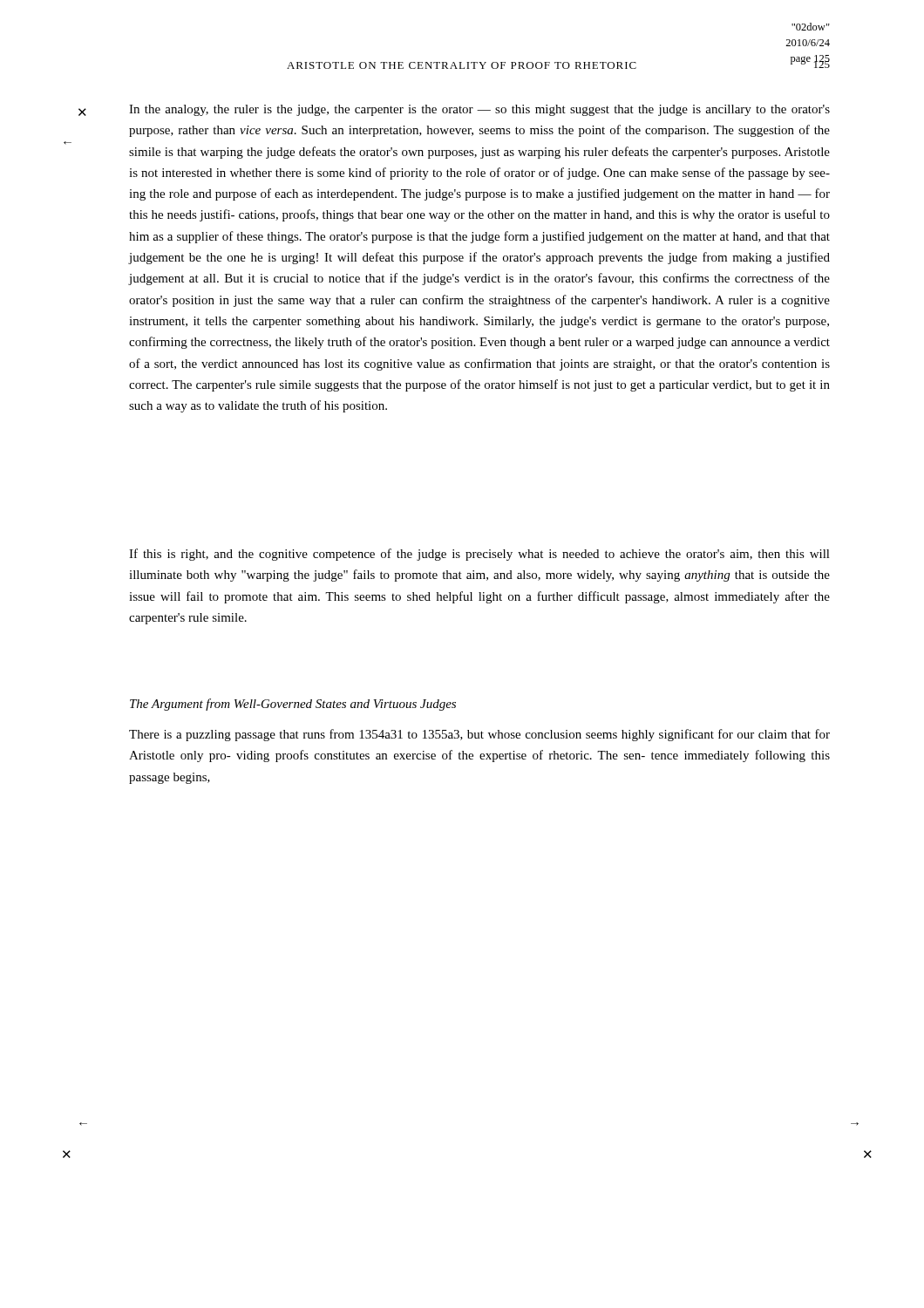924x1308 pixels.
Task: Point to the region starting "If this is right, and the cognitive"
Action: coord(479,586)
